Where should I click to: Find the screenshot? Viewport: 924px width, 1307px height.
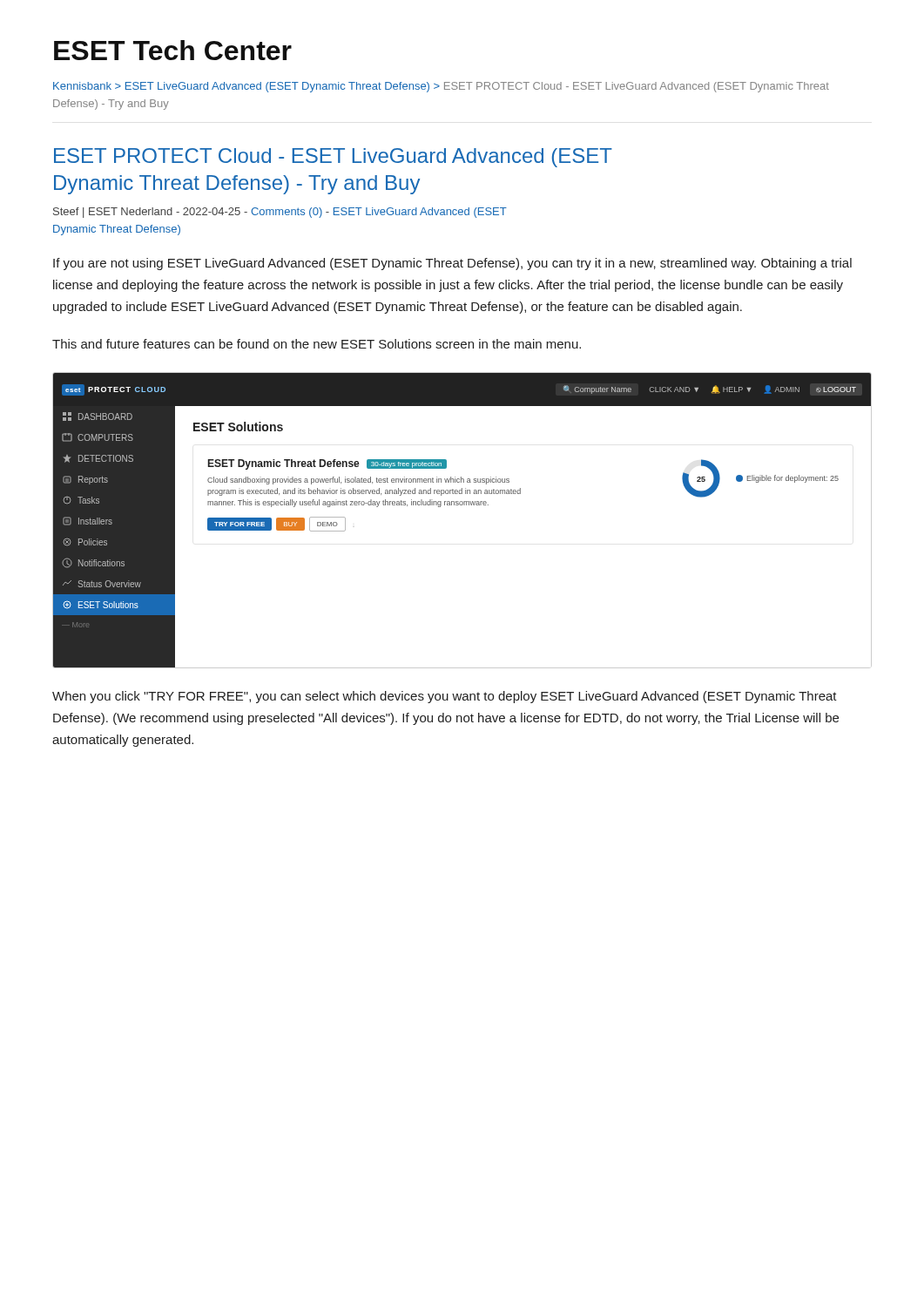click(462, 521)
